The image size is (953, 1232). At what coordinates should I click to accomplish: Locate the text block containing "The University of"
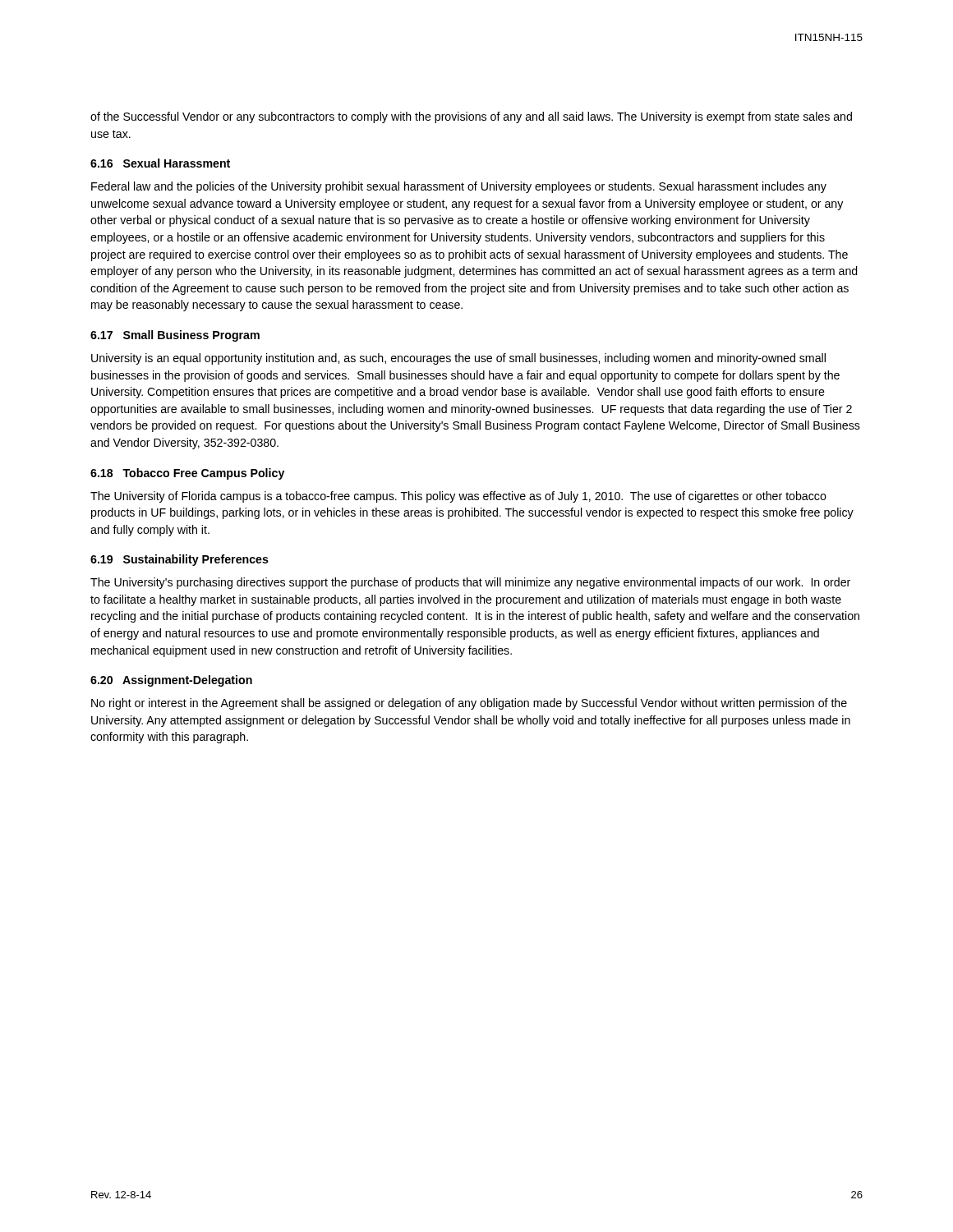472,513
